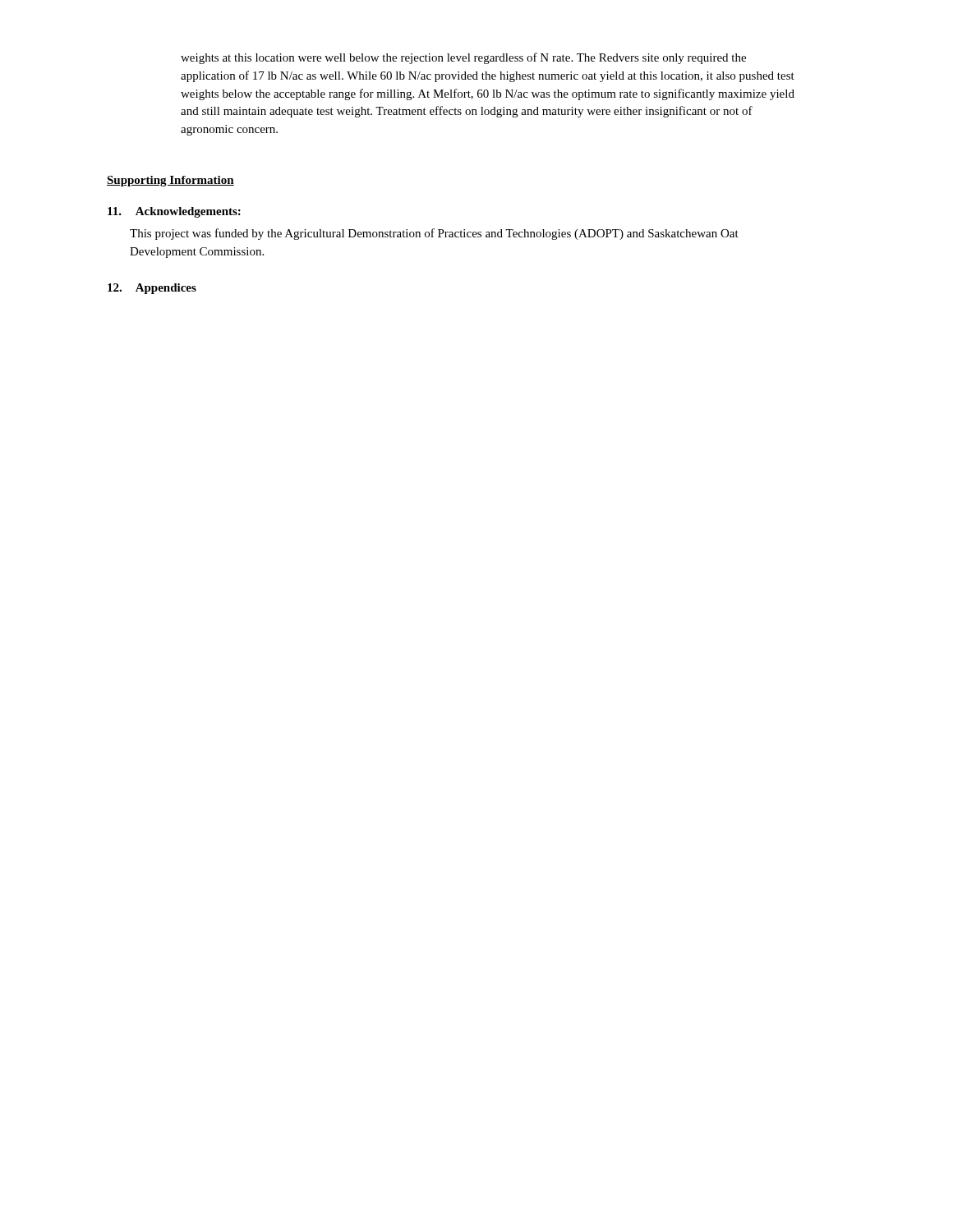The image size is (953, 1232).
Task: Point to the block beginning "This project was funded"
Action: click(434, 242)
